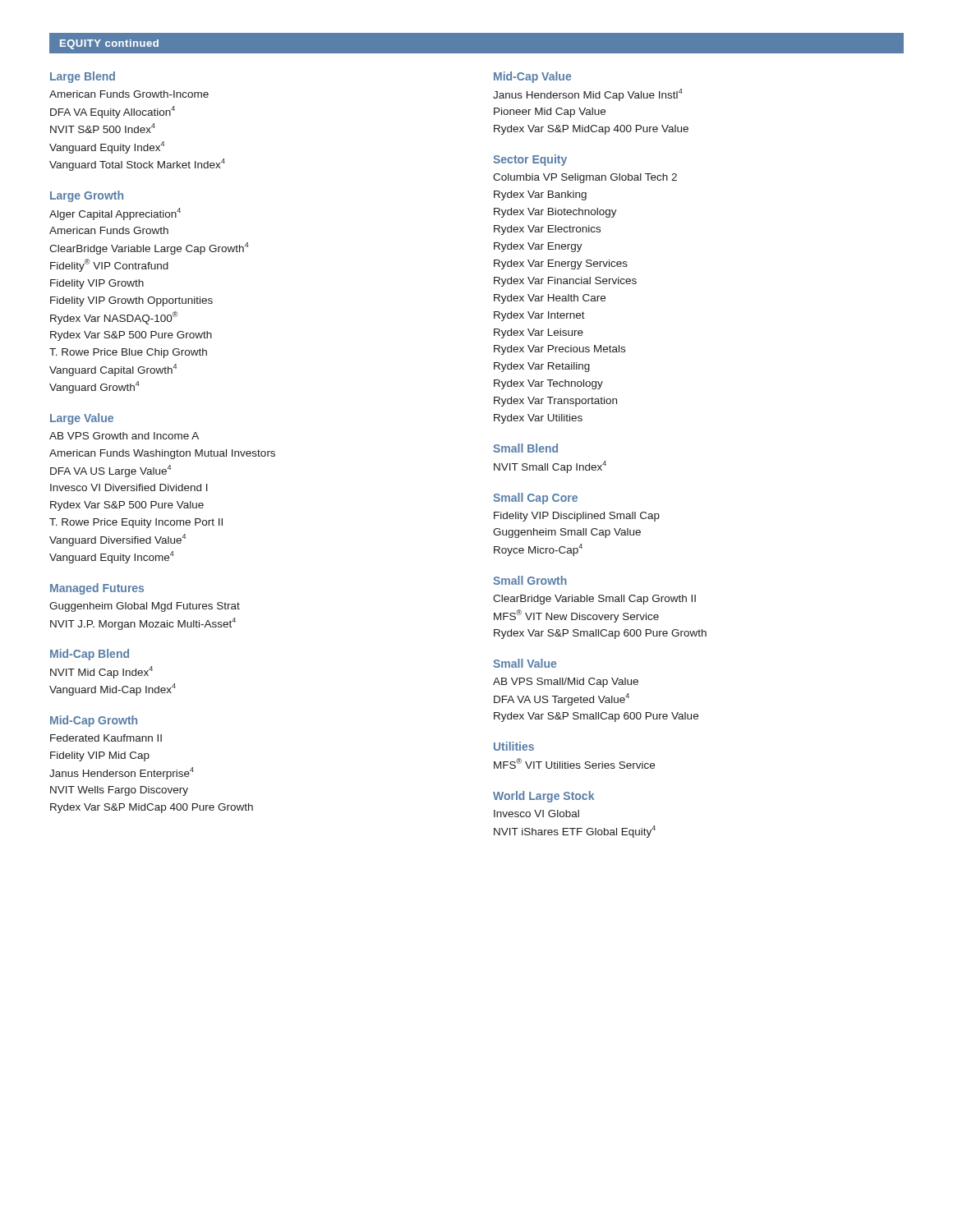Locate the region starting "American Funds Growth-Income DFA VA Equity"

coord(137,129)
